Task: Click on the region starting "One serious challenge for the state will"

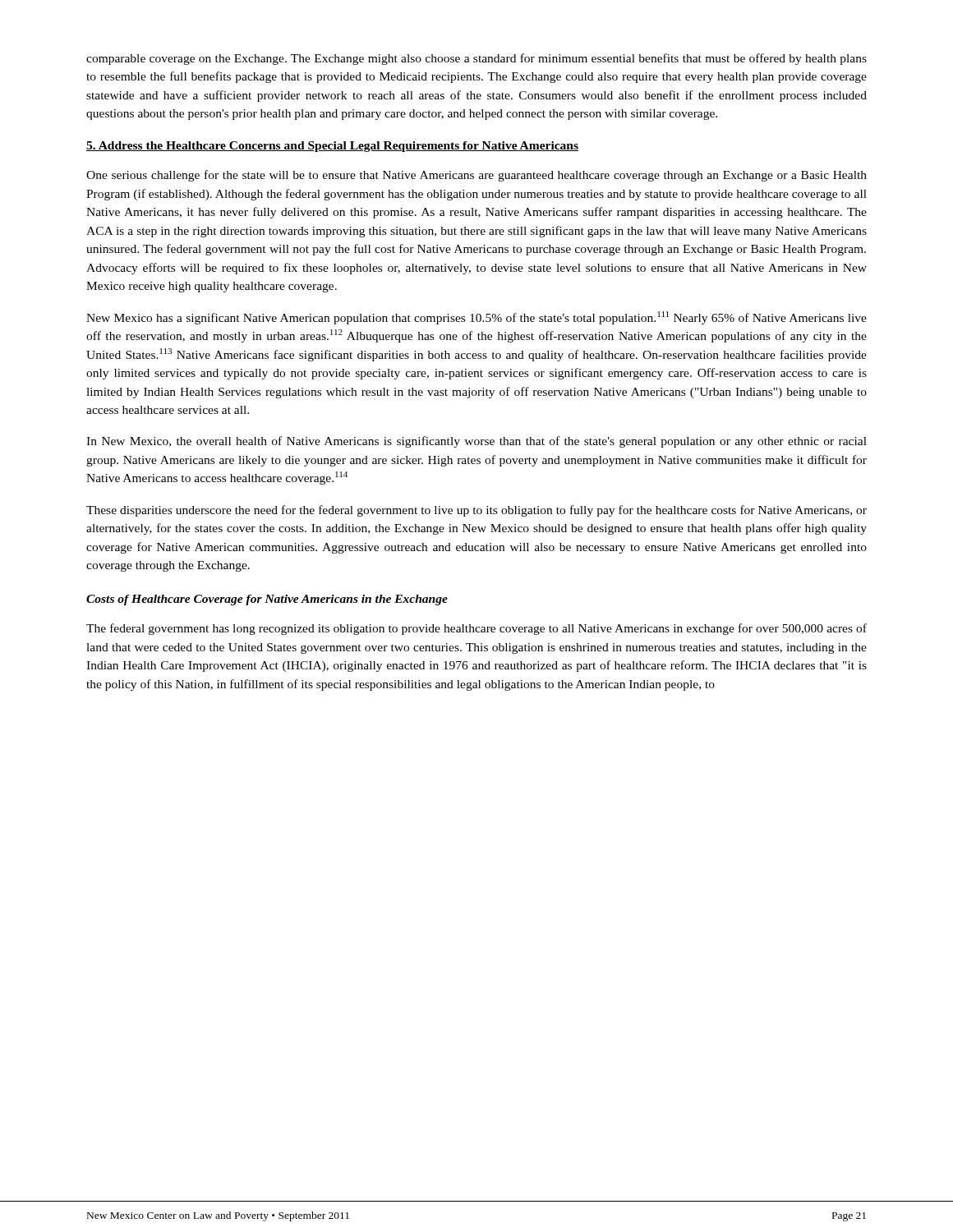Action: coord(476,230)
